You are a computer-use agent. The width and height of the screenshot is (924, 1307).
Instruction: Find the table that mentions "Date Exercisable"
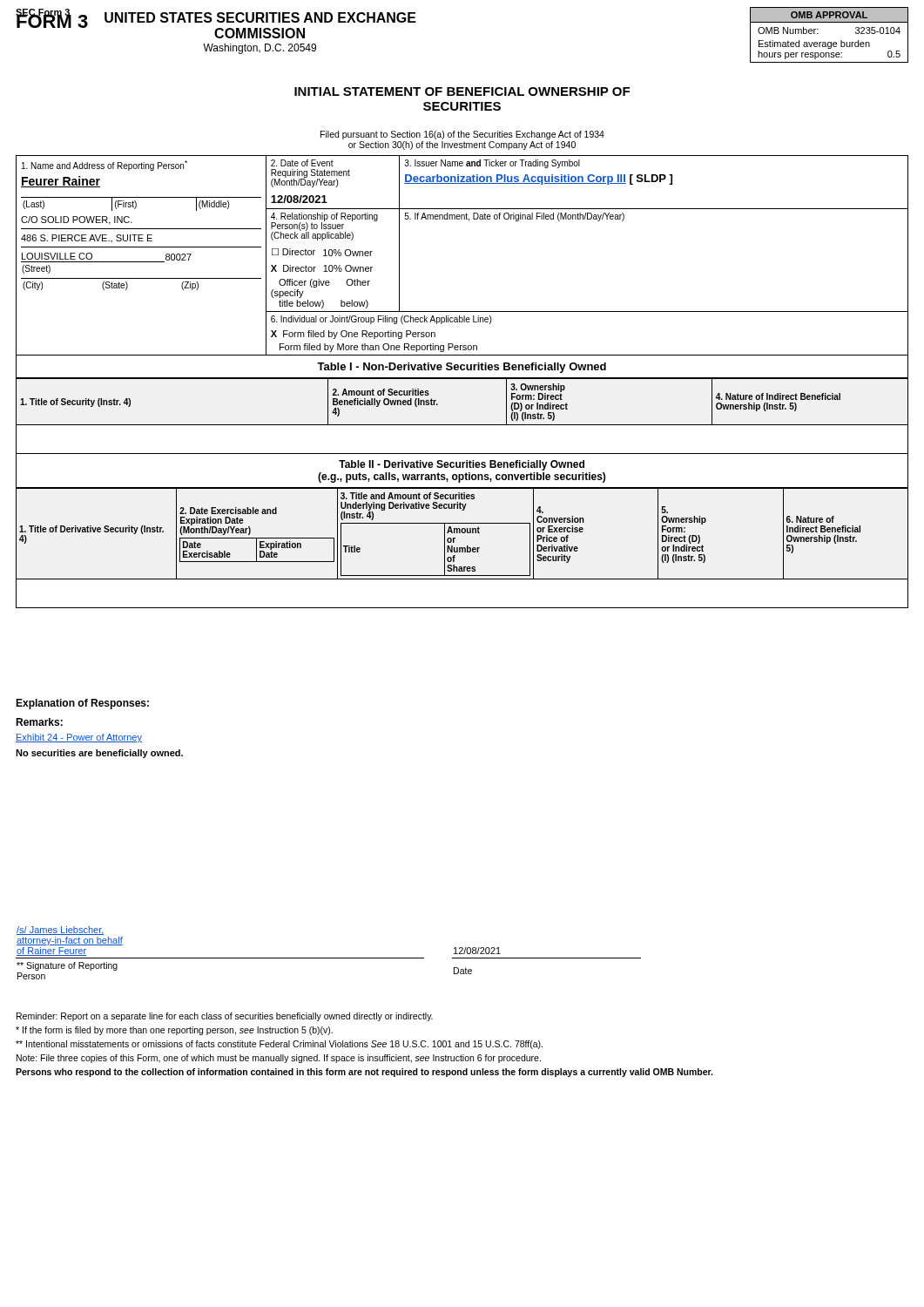(462, 548)
